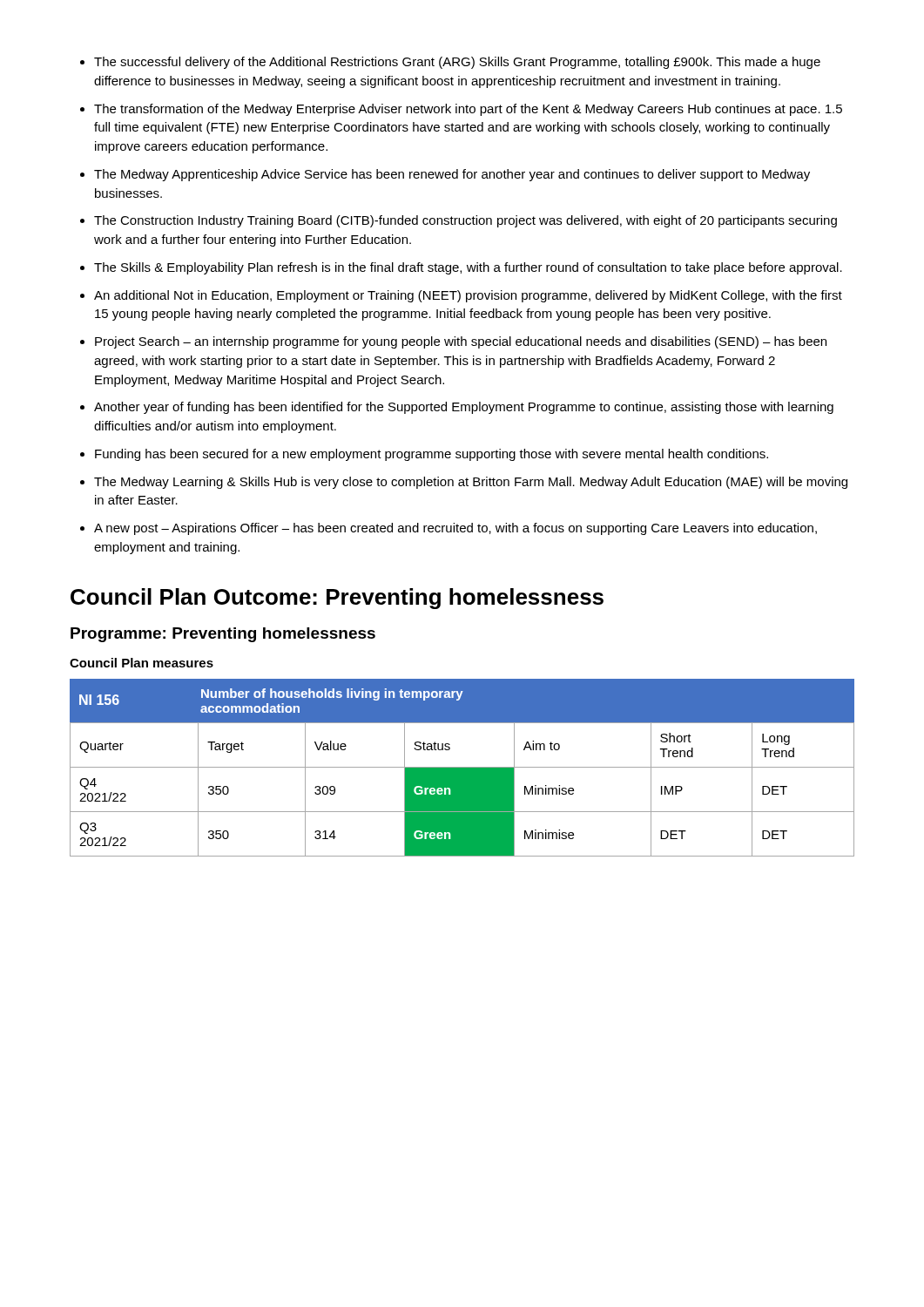Where is the passage that starts "An additional Not in Education, Employment or"?
The width and height of the screenshot is (924, 1307).
tap(468, 304)
